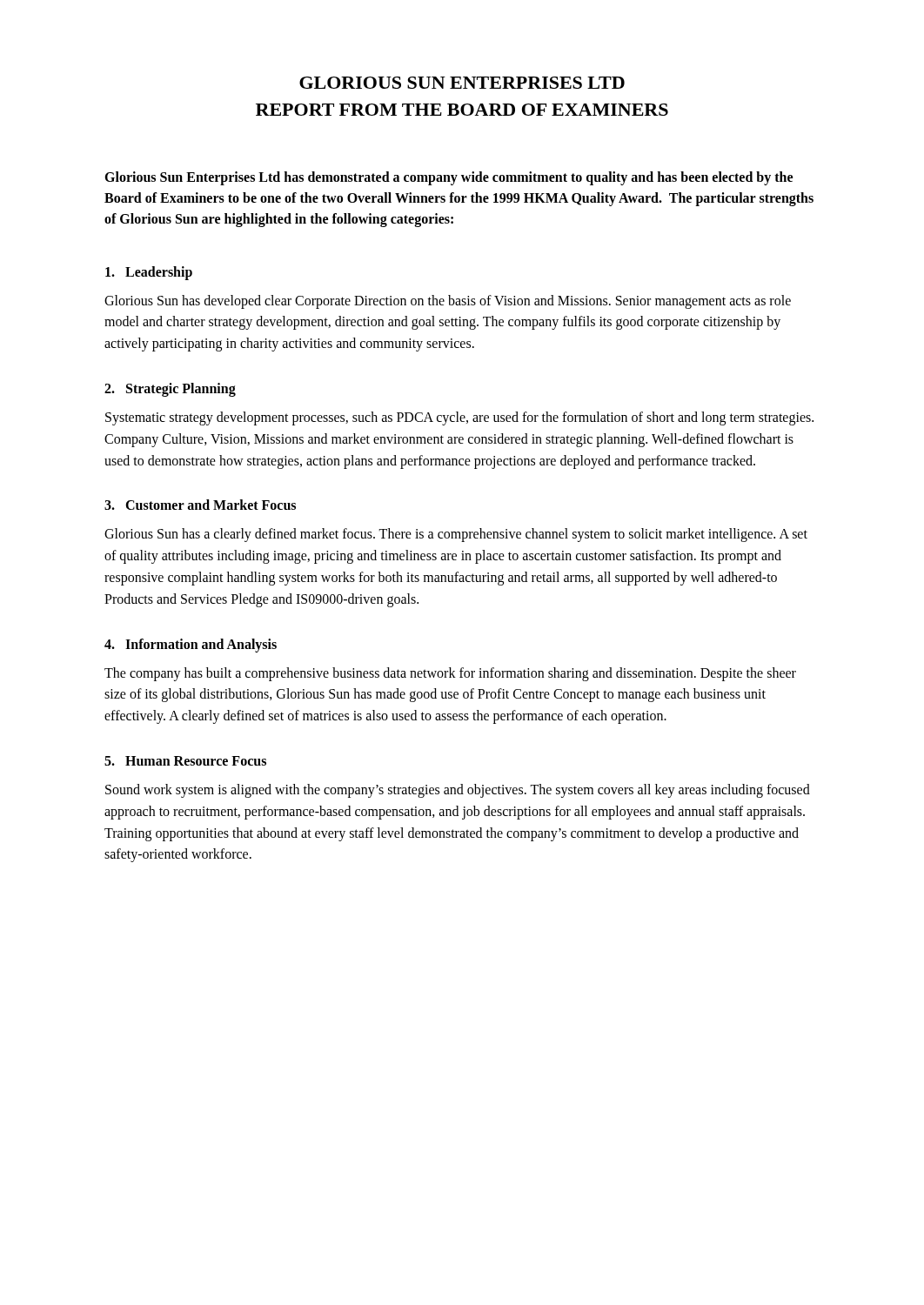The height and width of the screenshot is (1305, 924).
Task: Locate the block of text that opens with "Glorious Sun Enterprises Ltd has demonstrated a"
Action: click(x=459, y=198)
